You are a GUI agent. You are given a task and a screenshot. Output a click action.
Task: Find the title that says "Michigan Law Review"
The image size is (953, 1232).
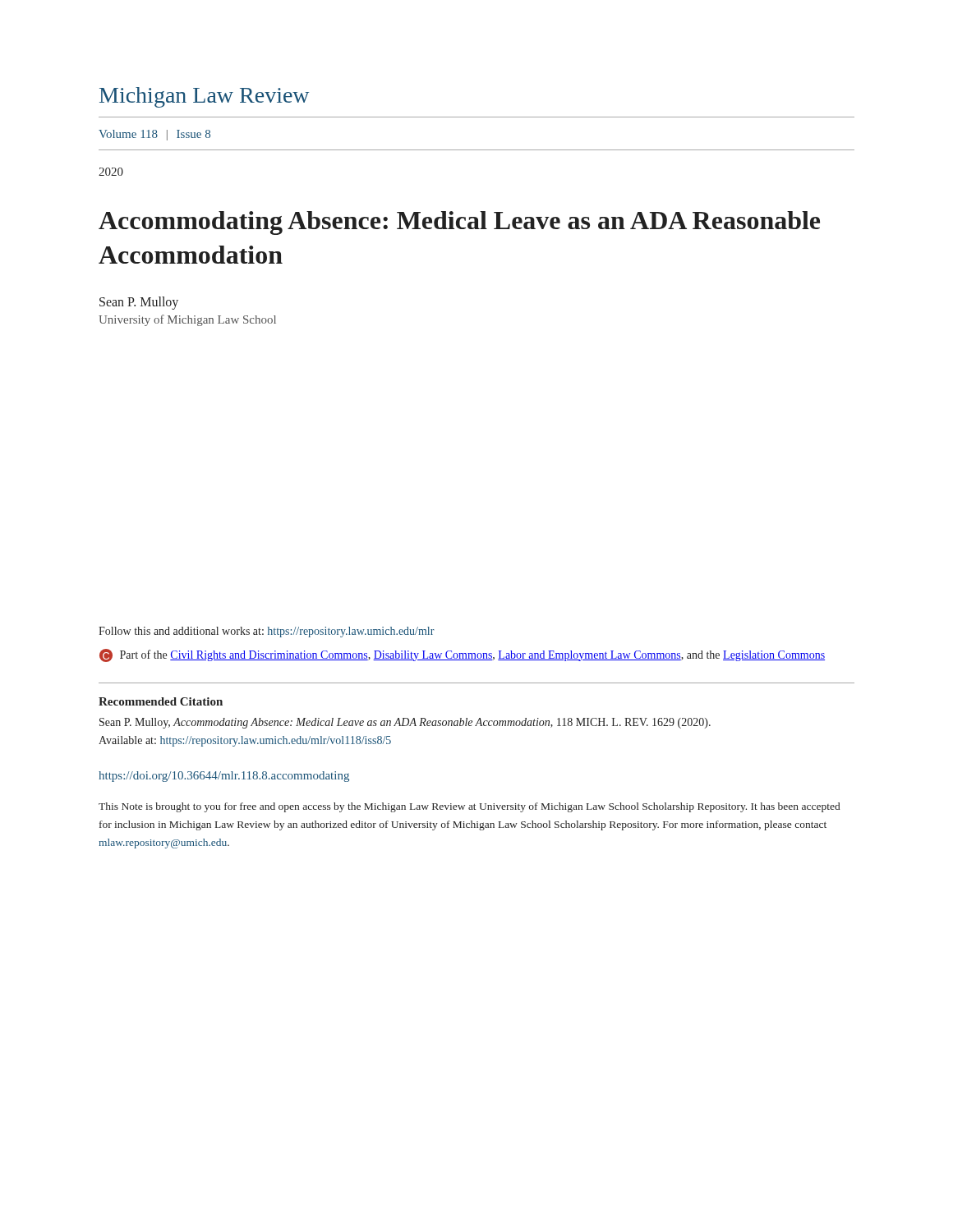point(204,97)
